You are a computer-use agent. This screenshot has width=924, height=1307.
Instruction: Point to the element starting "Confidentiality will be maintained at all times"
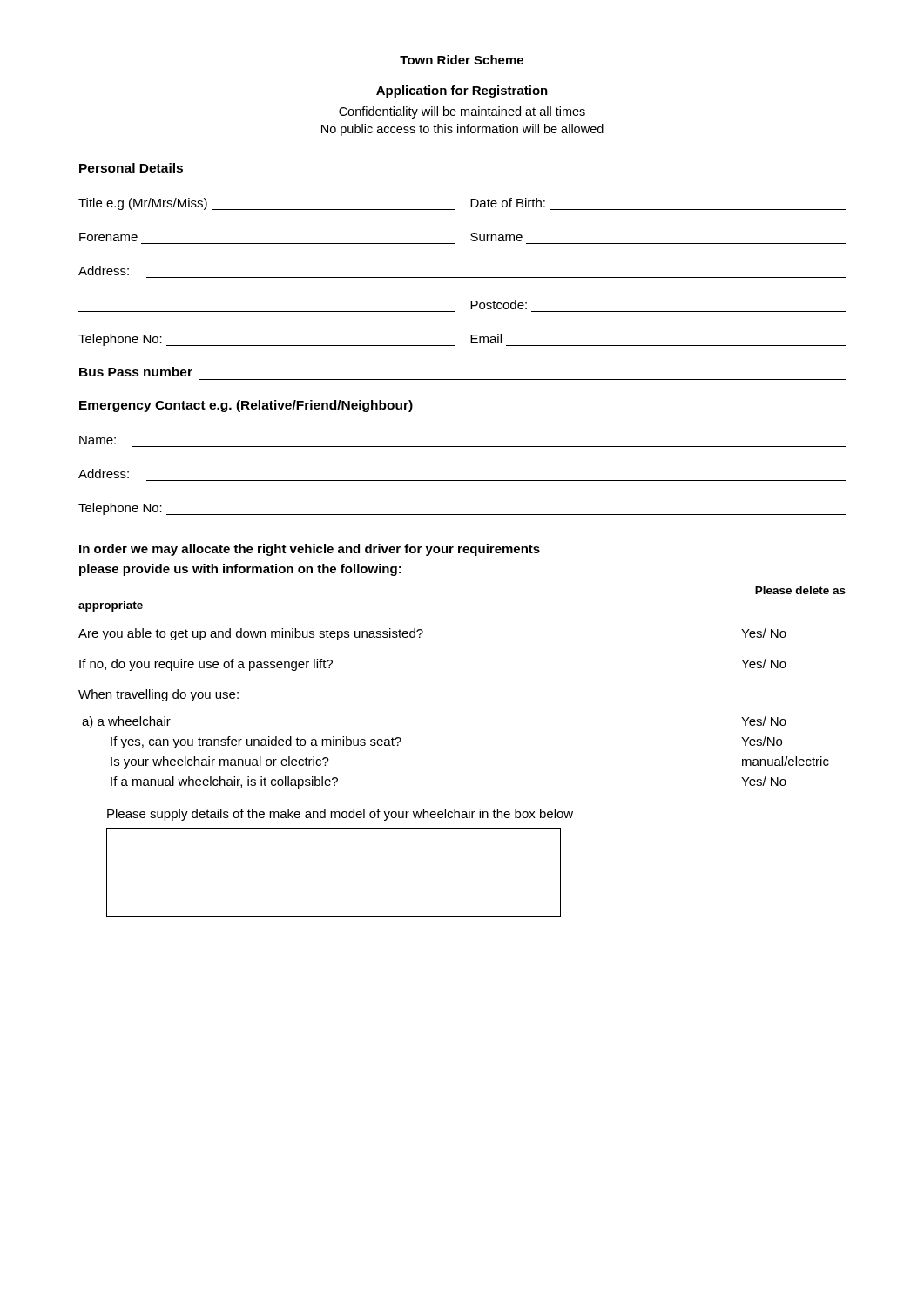[x=462, y=112]
